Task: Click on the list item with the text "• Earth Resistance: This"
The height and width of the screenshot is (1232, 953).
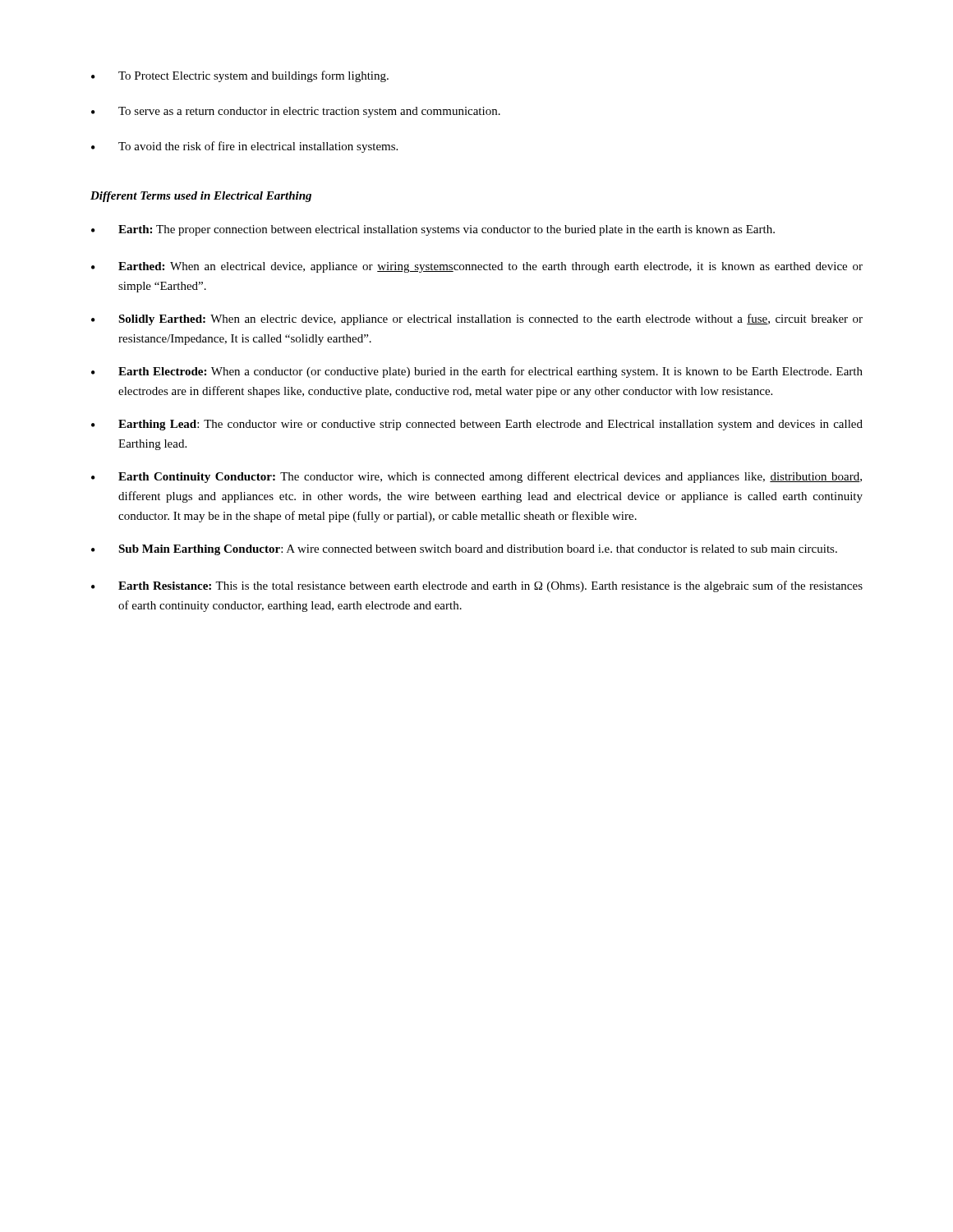Action: [476, 595]
